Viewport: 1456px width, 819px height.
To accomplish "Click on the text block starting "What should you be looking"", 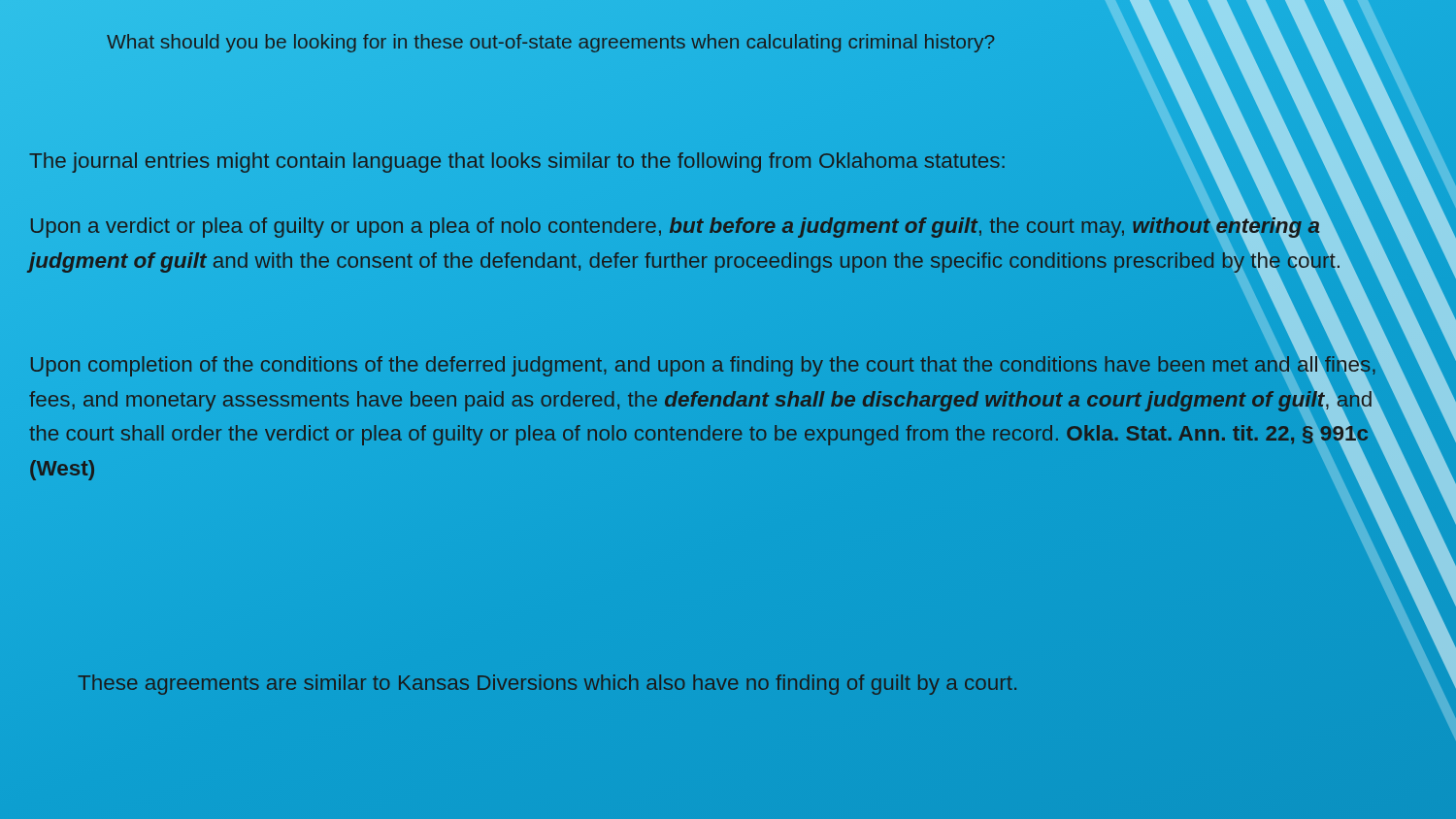I will point(551,41).
